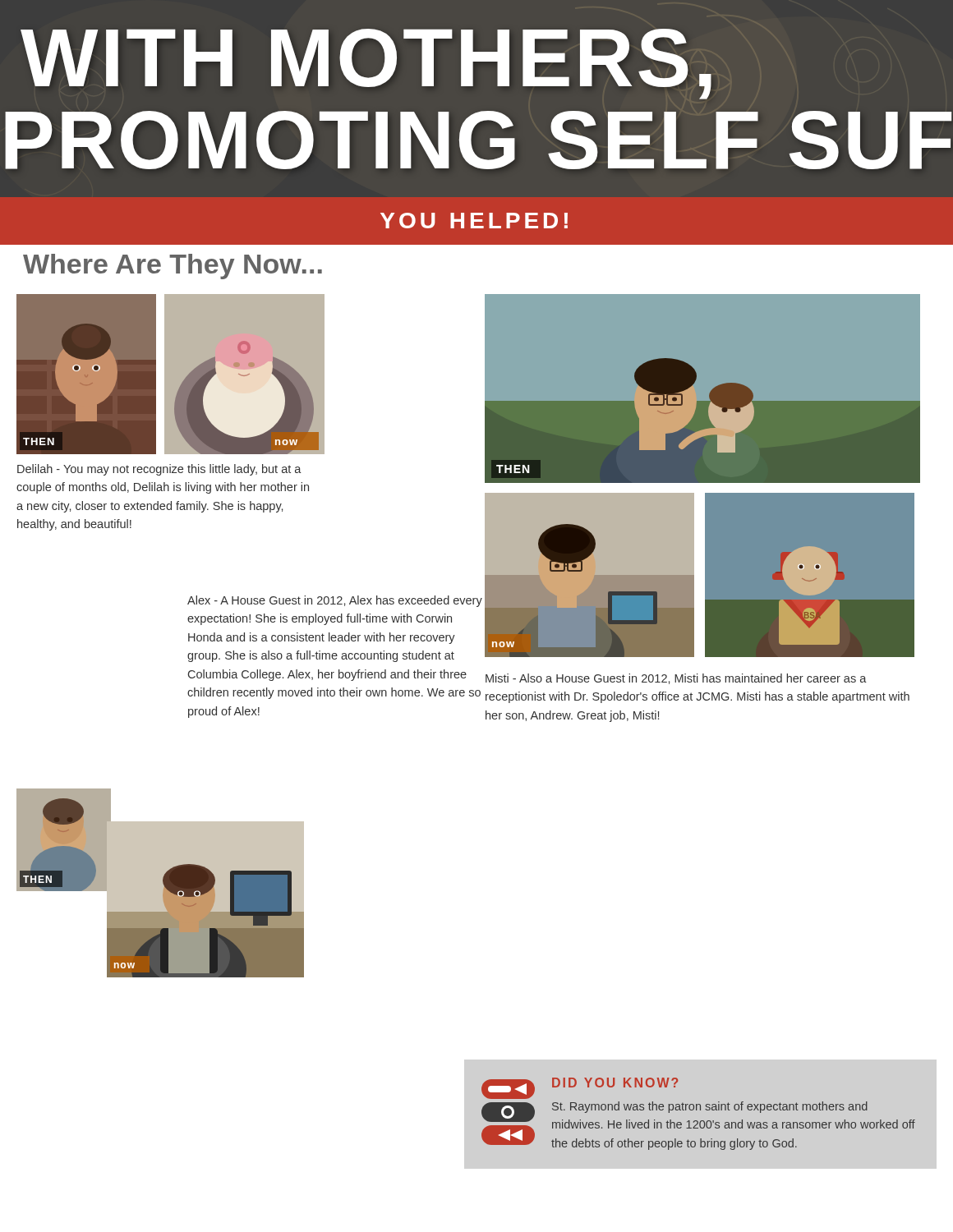The width and height of the screenshot is (953, 1232).
Task: Where is the passage that starts "Misti - Also"?
Action: (697, 697)
